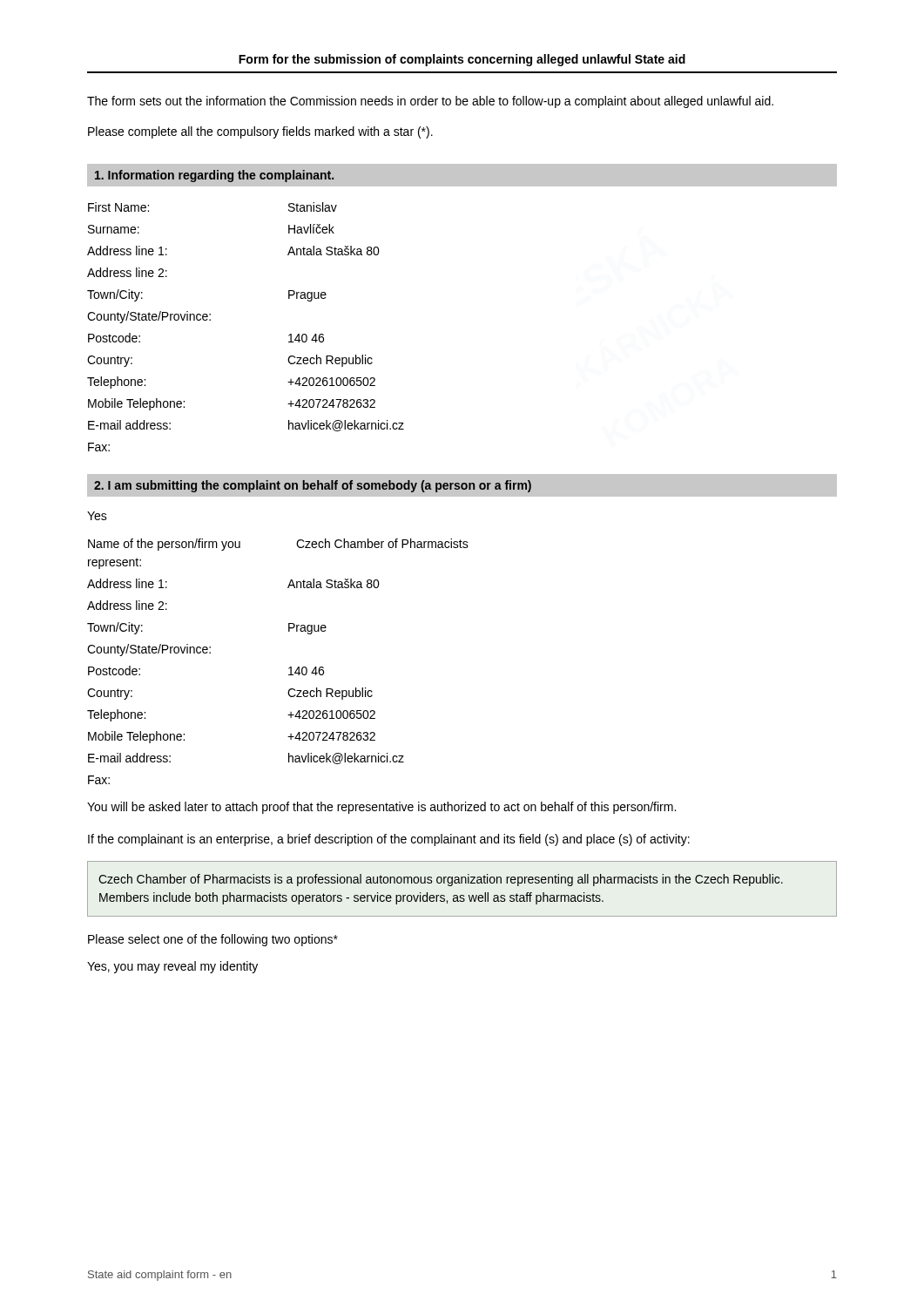Find the block on this page that starts "Name of the person/firm"
The width and height of the screenshot is (924, 1307).
(x=163, y=544)
